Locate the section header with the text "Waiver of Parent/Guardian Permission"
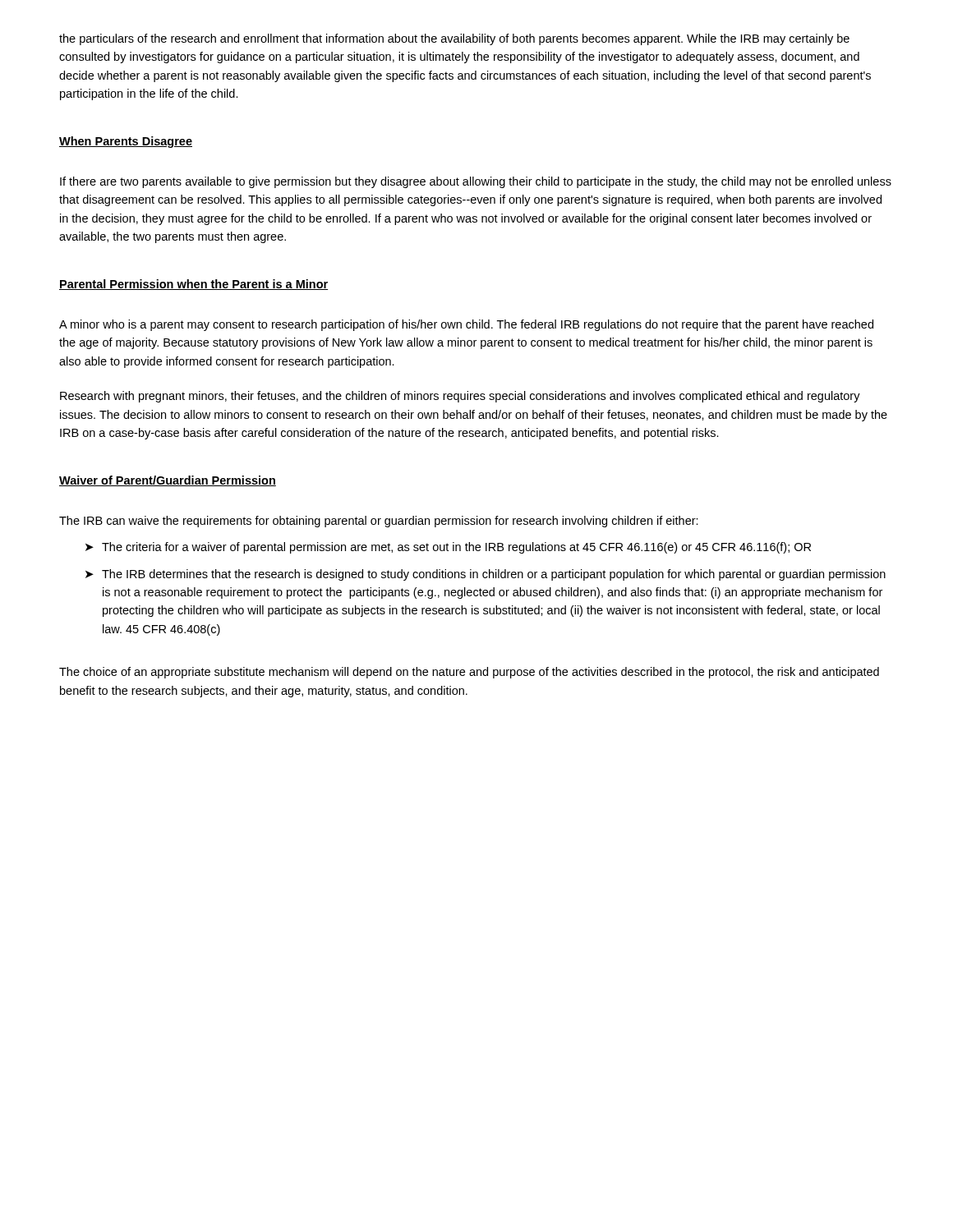Viewport: 953px width, 1232px height. [168, 480]
